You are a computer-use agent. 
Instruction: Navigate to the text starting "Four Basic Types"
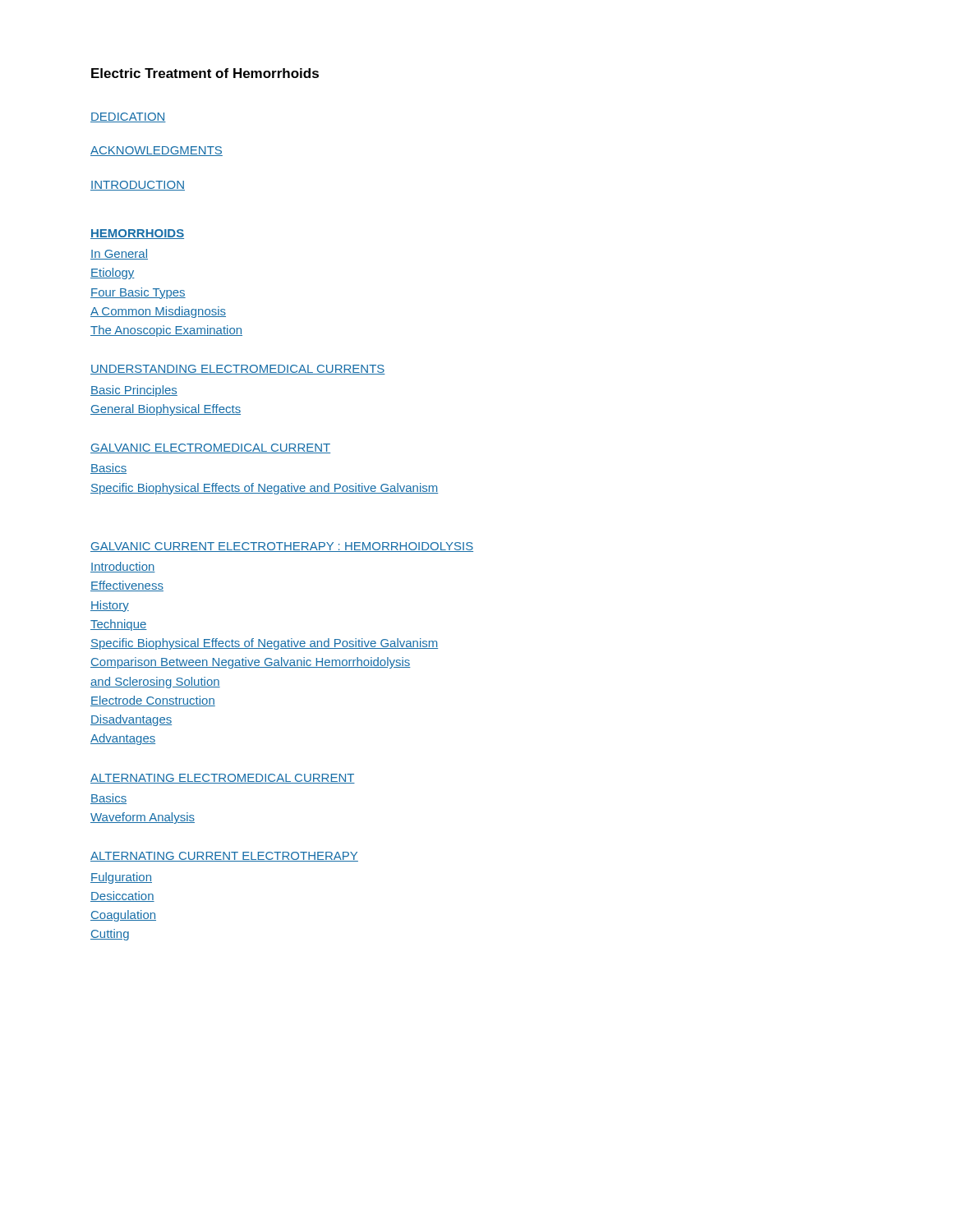coord(138,293)
